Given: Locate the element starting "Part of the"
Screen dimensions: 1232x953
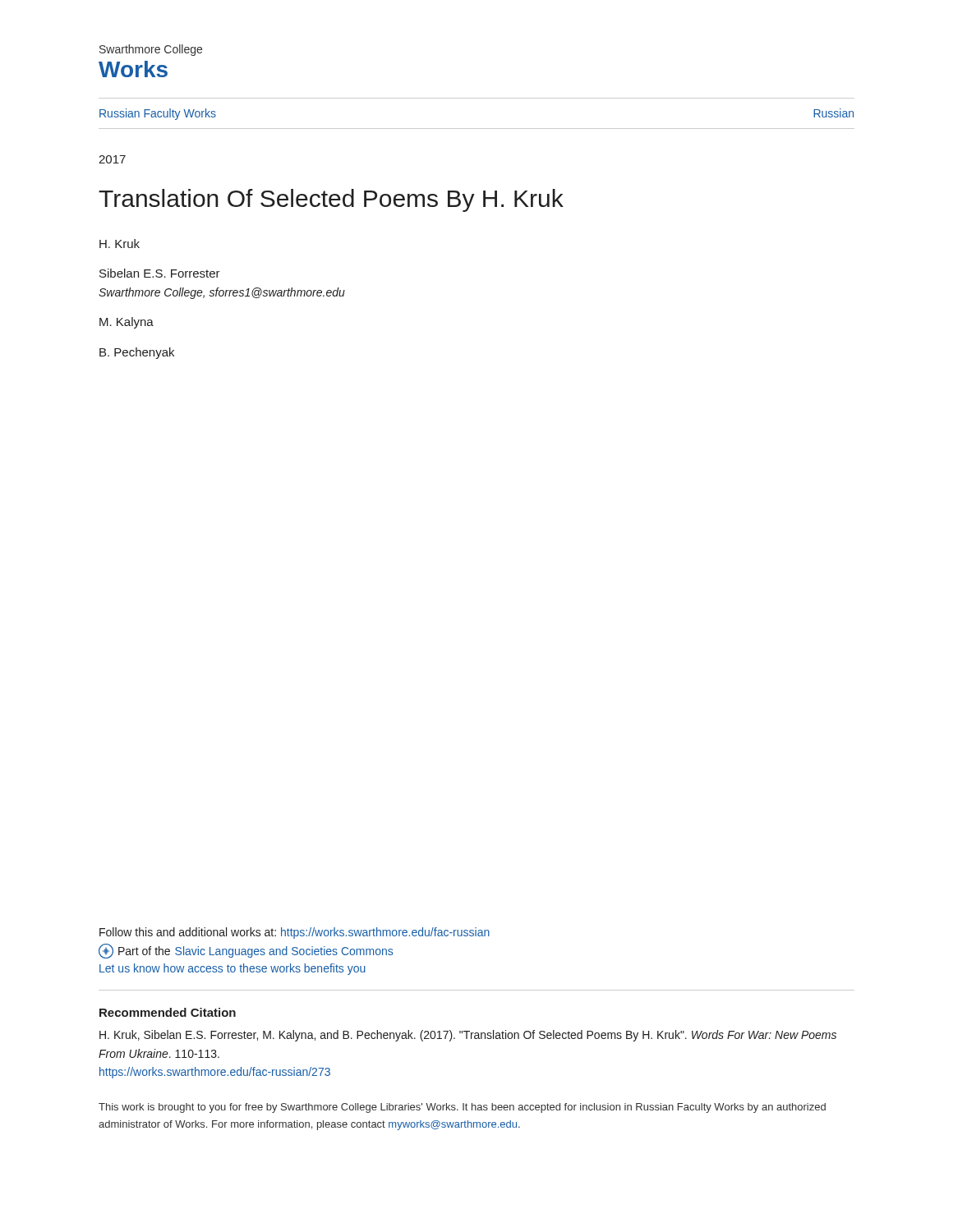Looking at the screenshot, I should [x=246, y=951].
